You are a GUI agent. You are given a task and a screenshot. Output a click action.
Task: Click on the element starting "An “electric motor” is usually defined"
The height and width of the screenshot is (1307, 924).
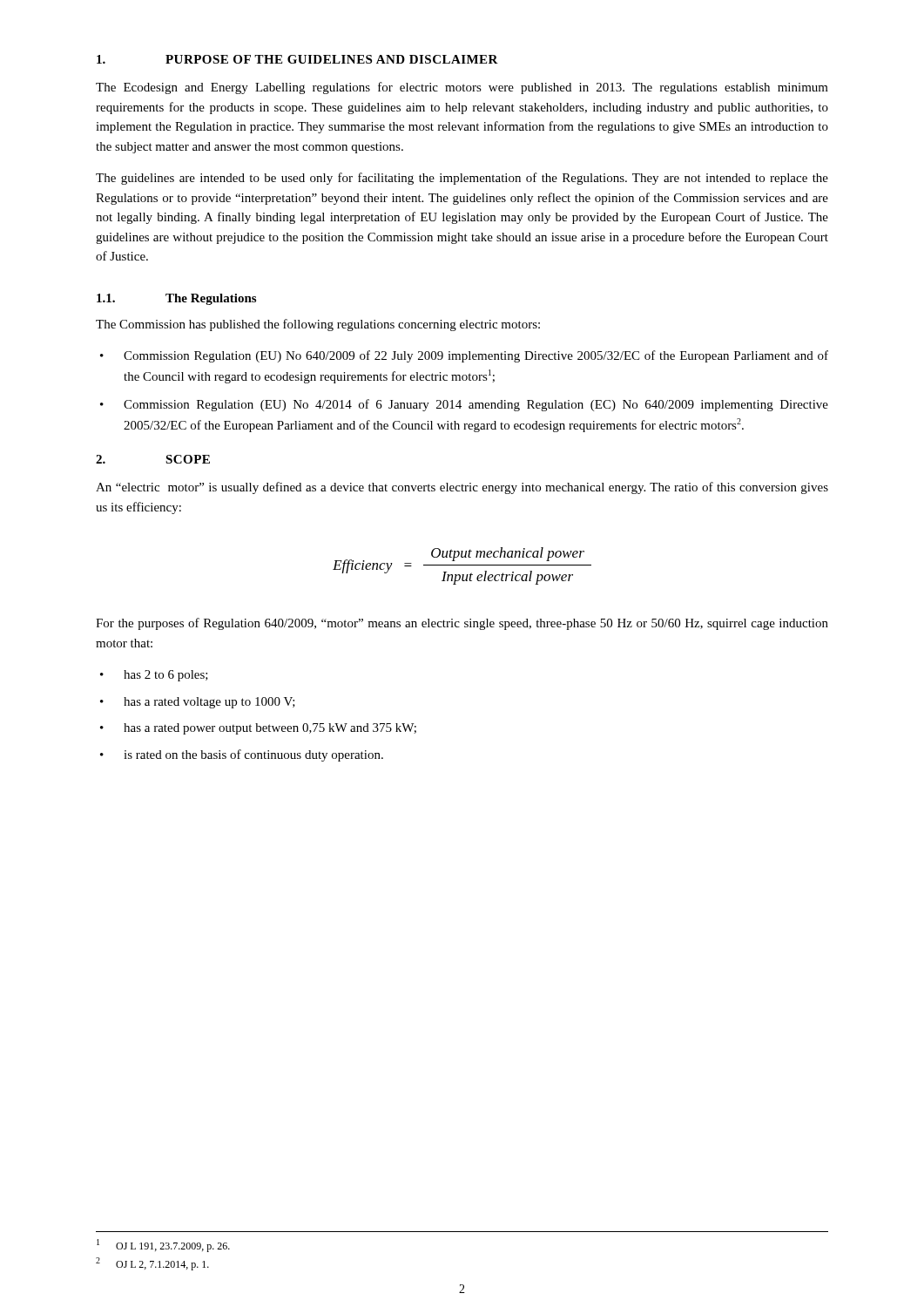point(462,497)
